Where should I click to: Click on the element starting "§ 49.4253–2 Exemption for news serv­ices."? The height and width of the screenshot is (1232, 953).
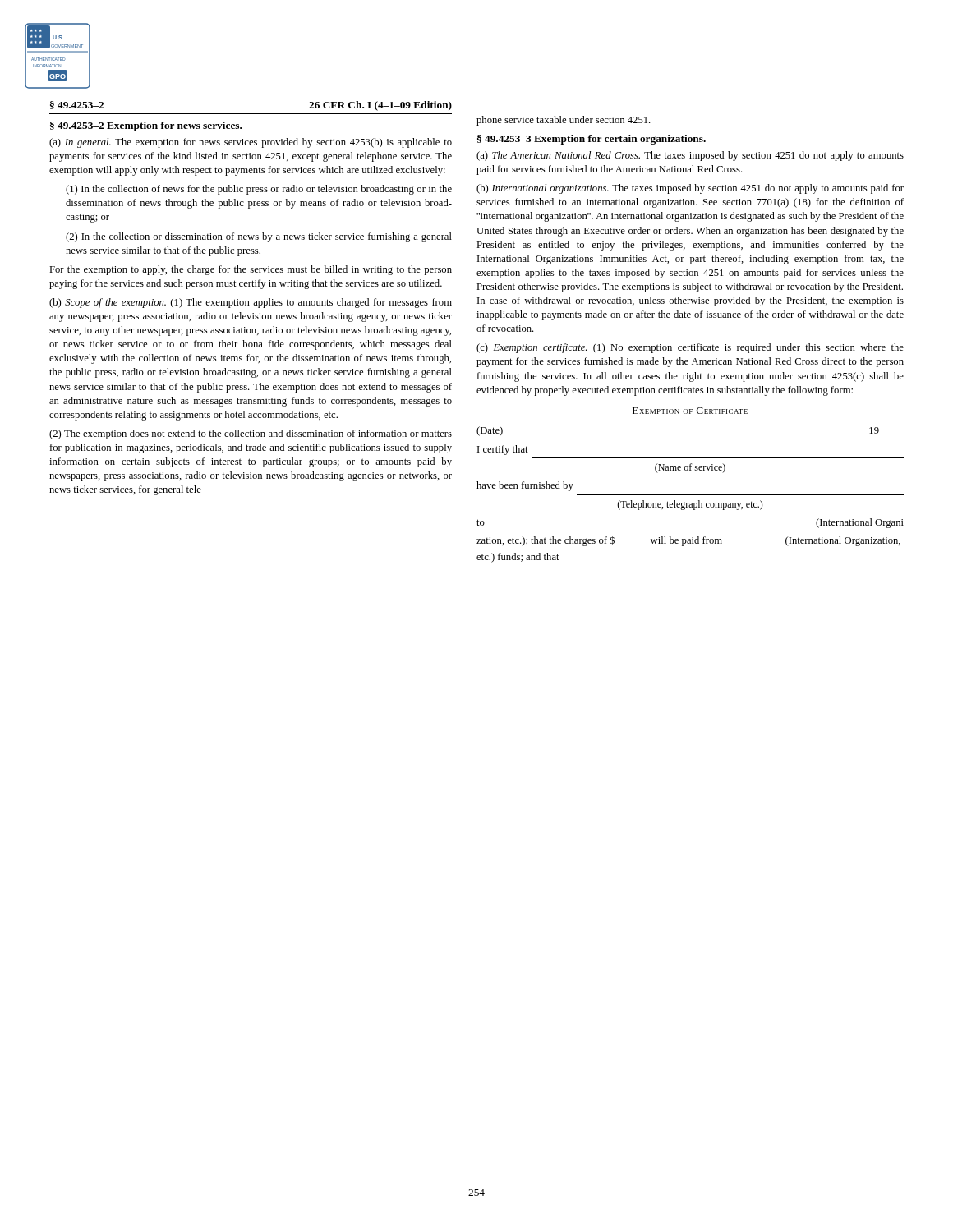146,125
